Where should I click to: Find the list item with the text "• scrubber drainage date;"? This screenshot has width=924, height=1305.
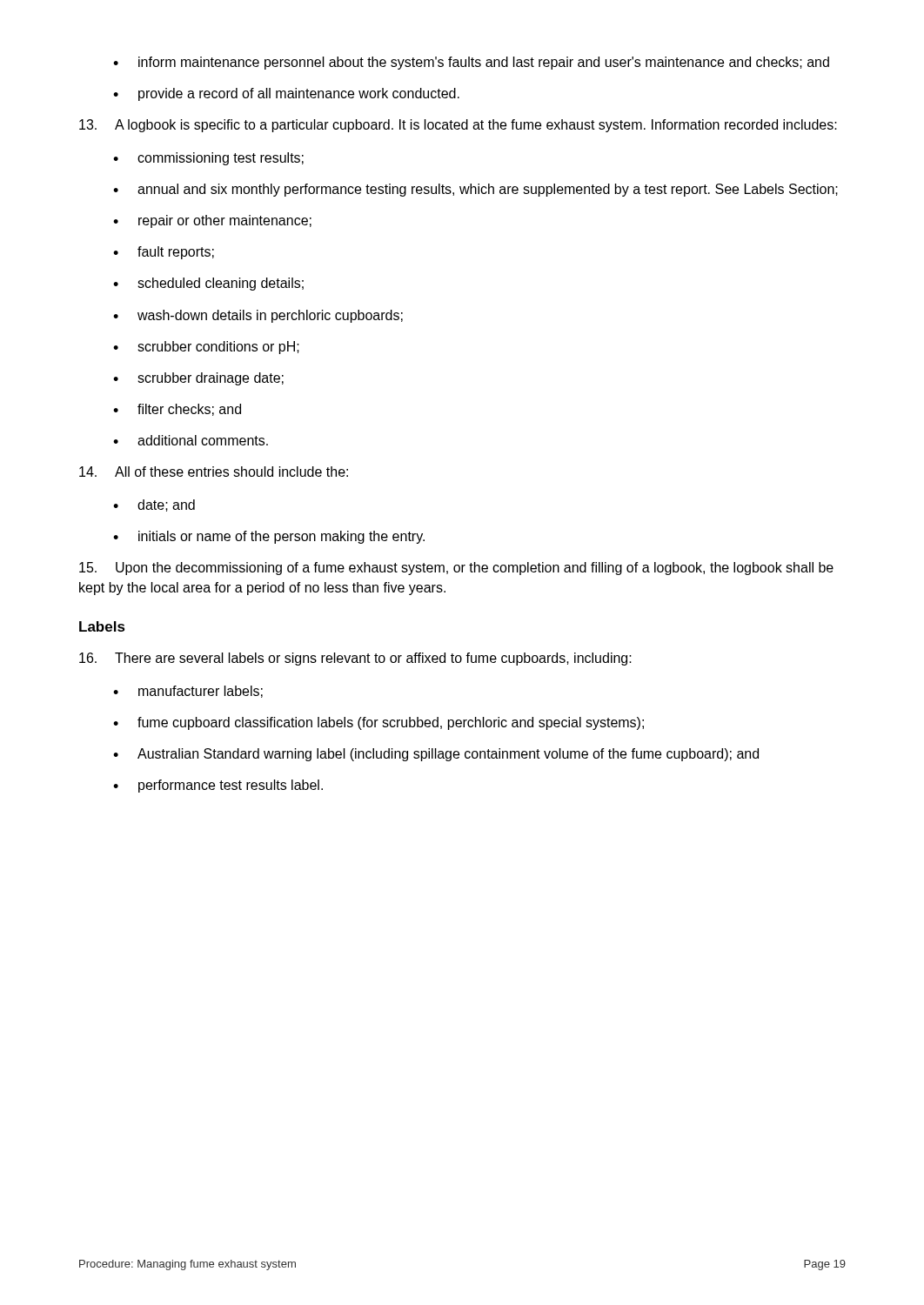pos(198,379)
